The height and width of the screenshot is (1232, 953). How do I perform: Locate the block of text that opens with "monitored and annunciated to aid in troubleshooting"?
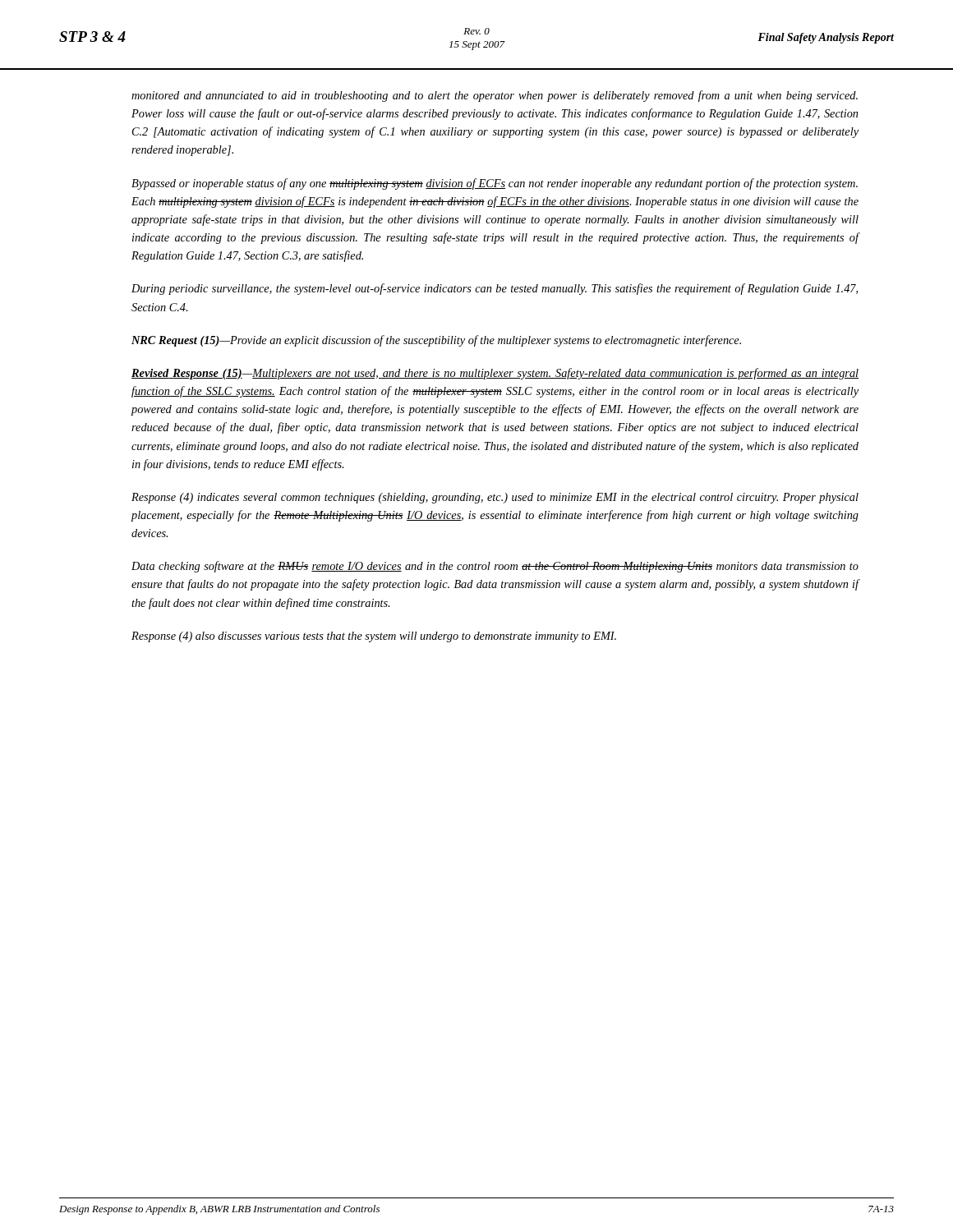[495, 123]
